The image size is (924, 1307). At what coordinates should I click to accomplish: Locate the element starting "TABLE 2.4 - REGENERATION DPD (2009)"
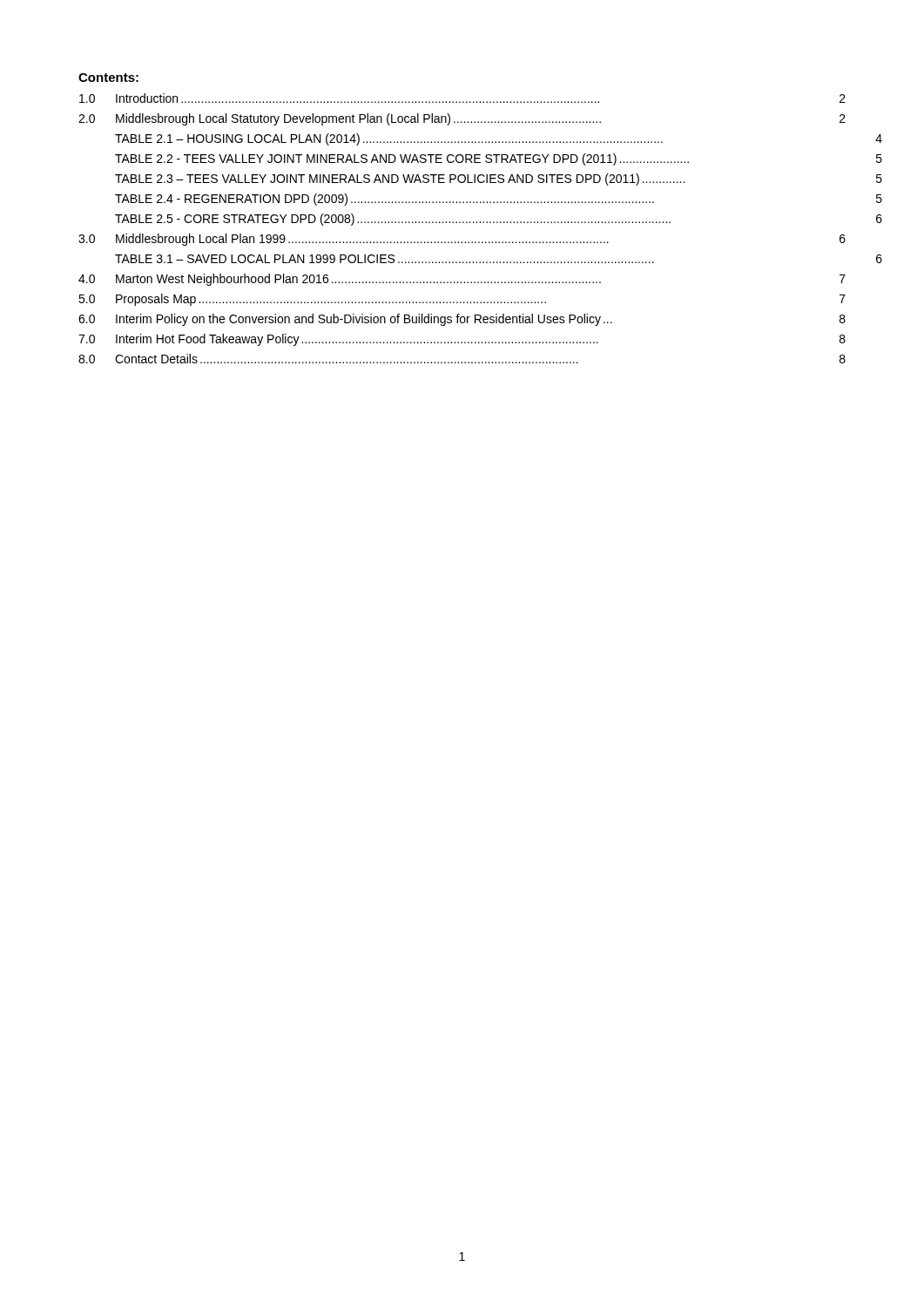[x=499, y=199]
